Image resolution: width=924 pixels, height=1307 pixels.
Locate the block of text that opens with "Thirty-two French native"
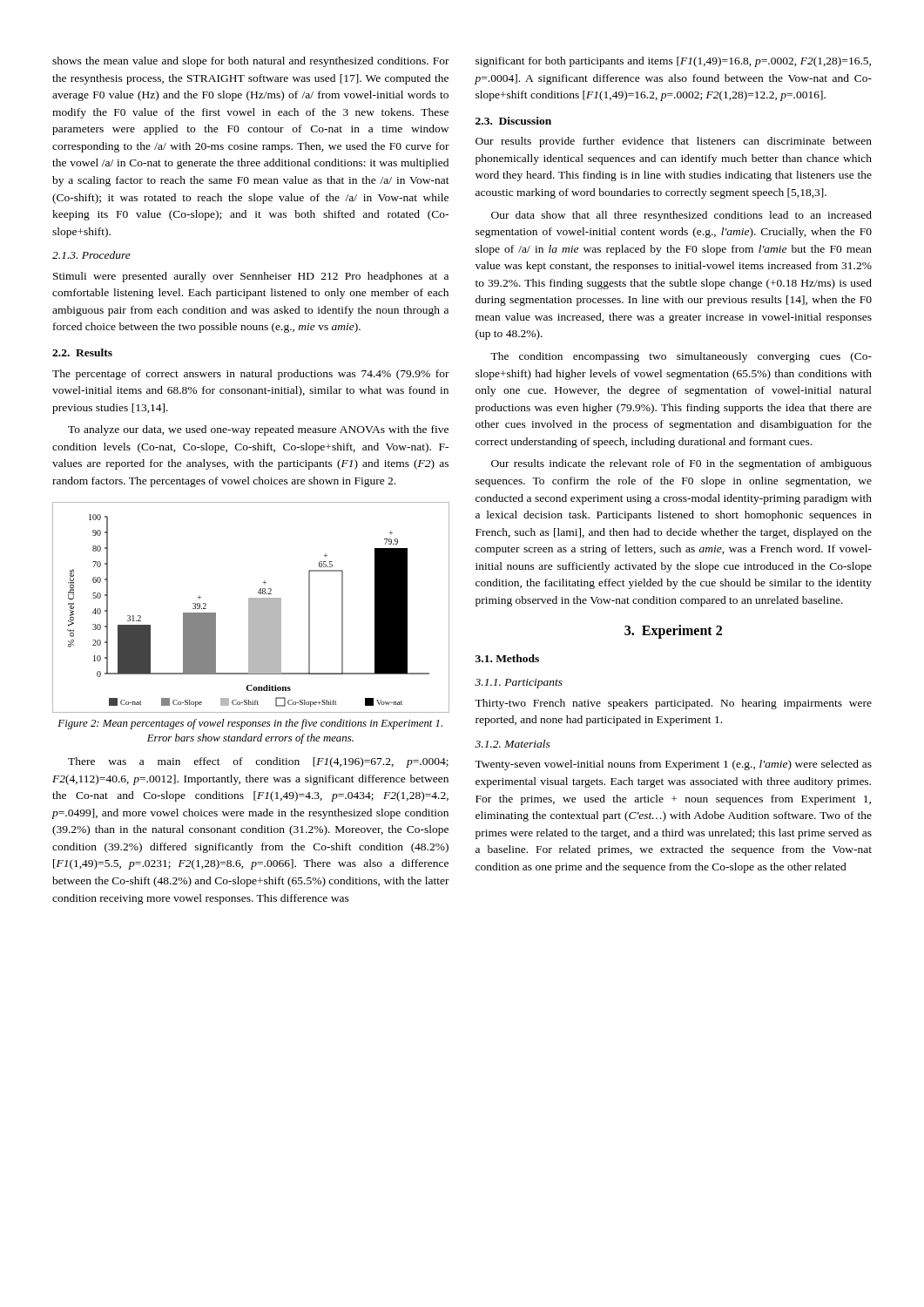[x=673, y=711]
